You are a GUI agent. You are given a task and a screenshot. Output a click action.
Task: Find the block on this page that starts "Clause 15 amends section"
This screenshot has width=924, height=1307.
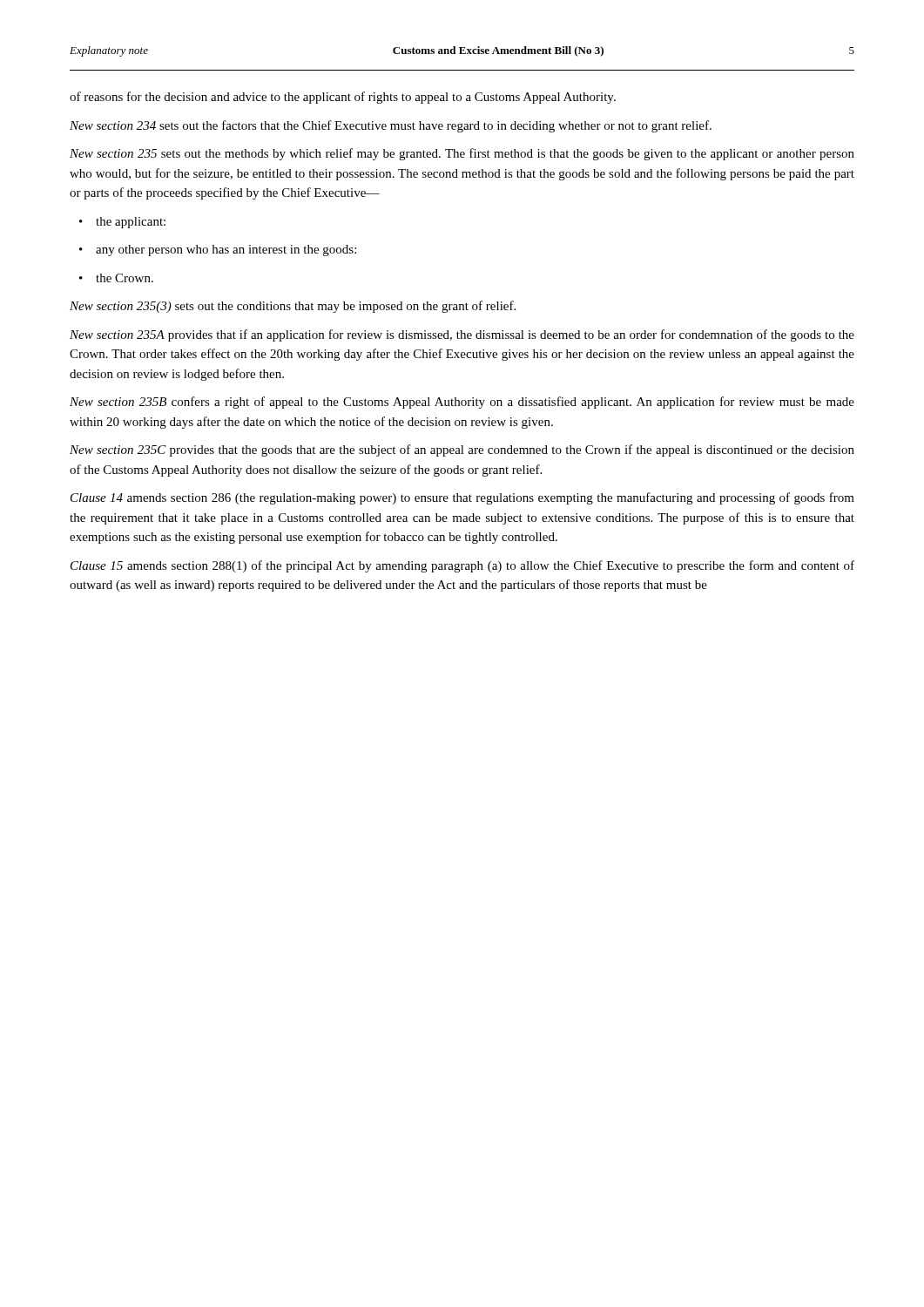[x=462, y=575]
